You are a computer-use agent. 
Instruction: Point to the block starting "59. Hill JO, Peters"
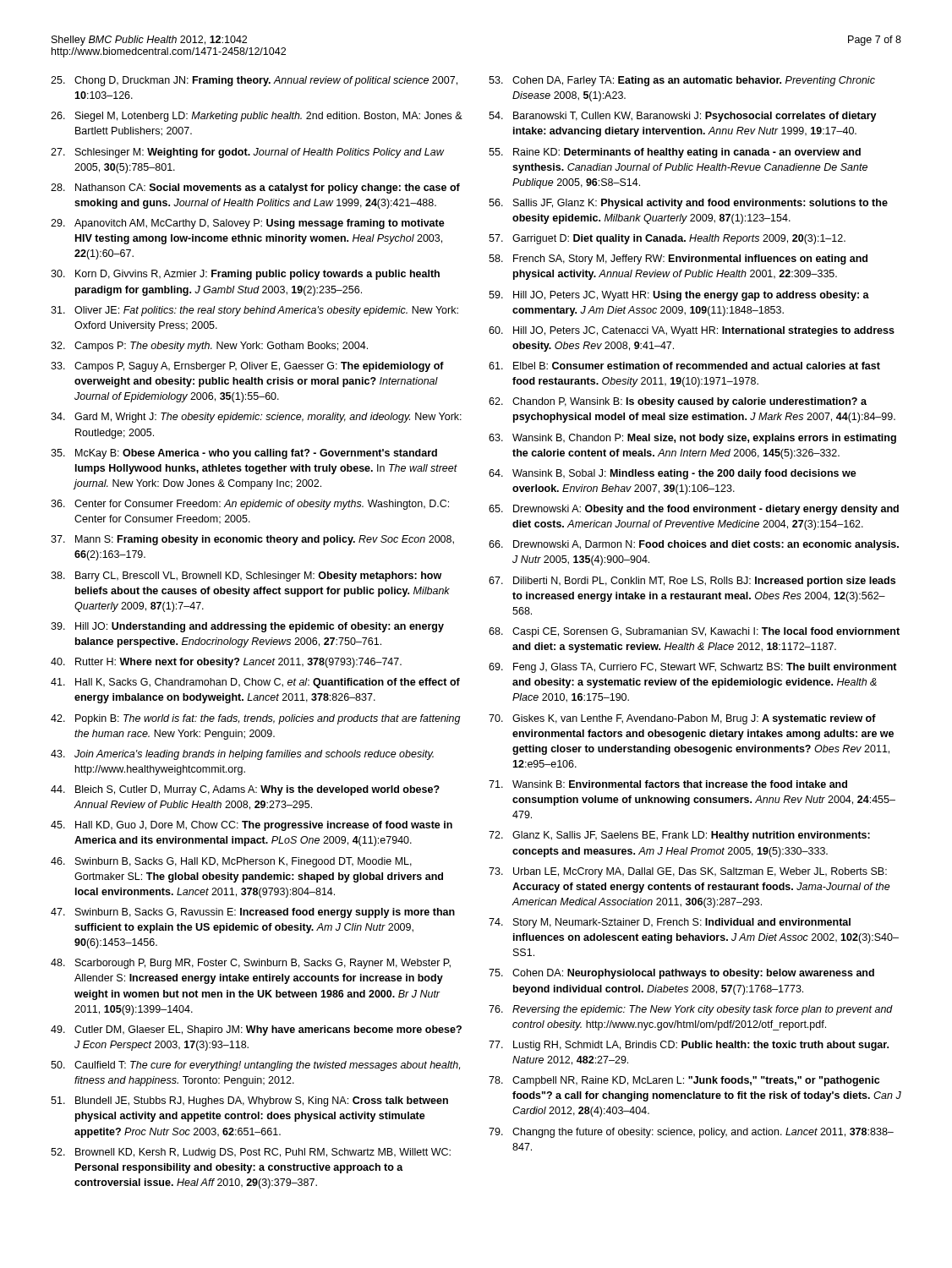[695, 302]
